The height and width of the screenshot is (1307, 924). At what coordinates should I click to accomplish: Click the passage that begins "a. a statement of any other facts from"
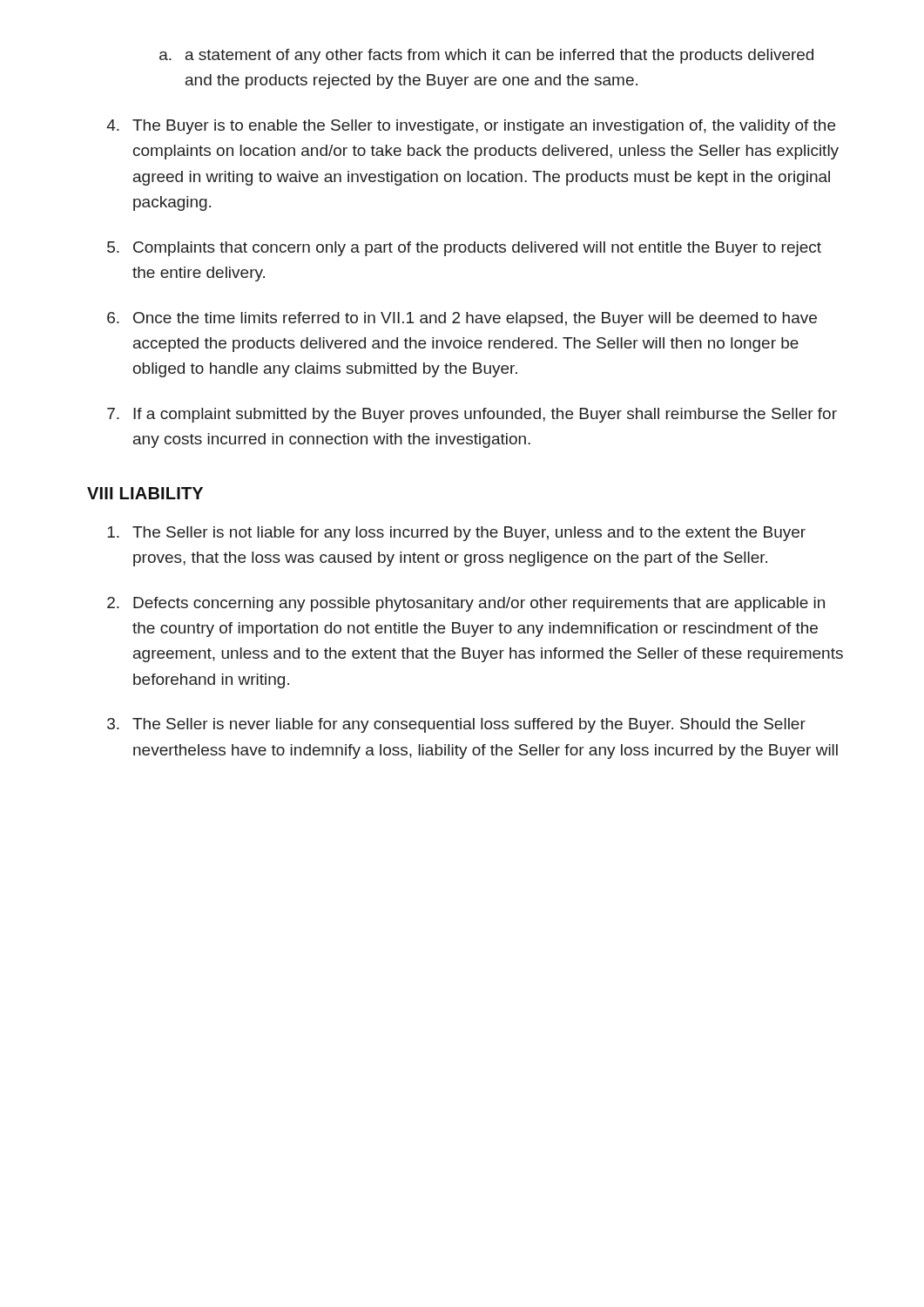tap(492, 67)
